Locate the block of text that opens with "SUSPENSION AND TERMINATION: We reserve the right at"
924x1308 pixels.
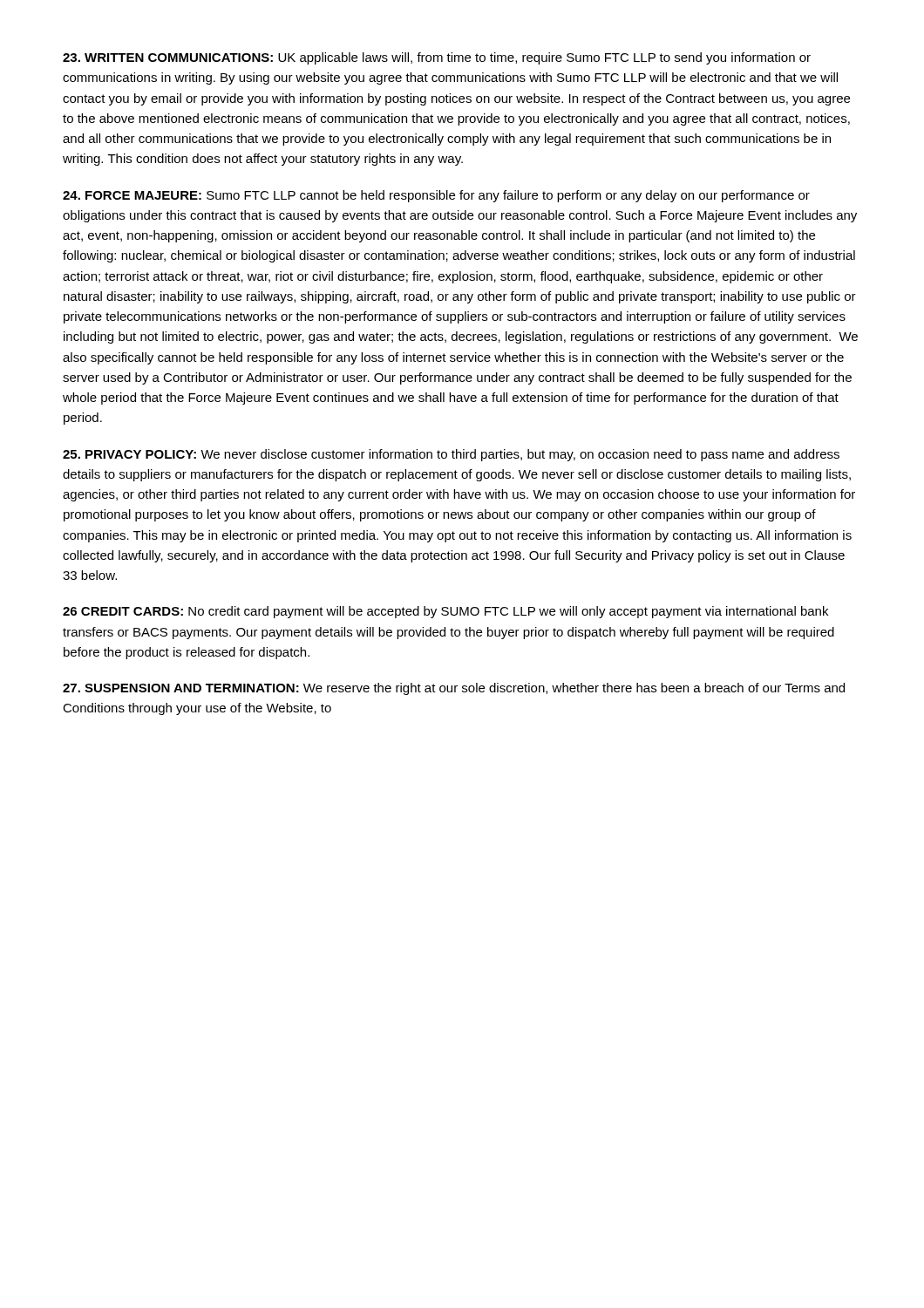coord(454,698)
